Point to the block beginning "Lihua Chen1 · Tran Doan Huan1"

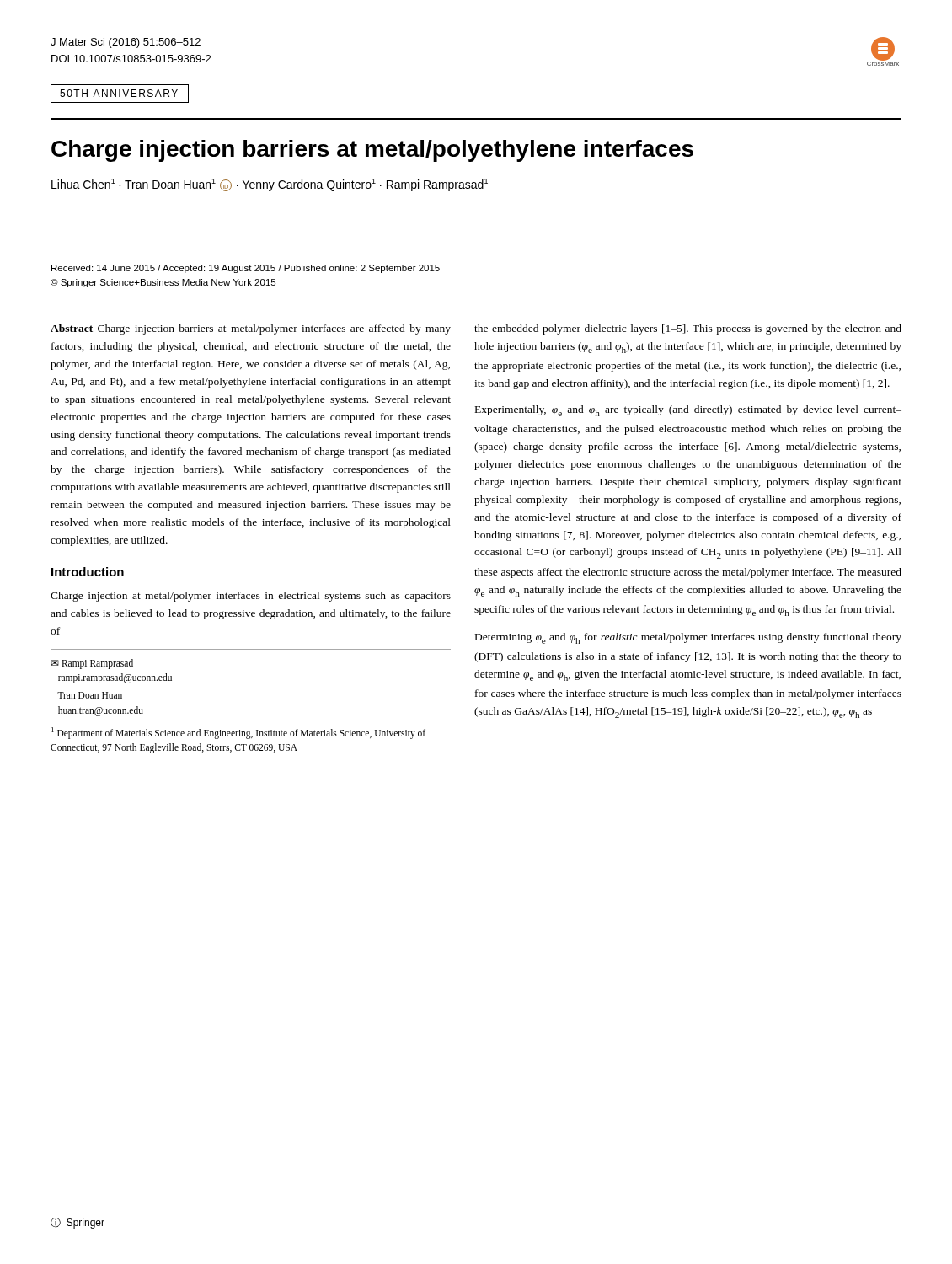(x=269, y=184)
